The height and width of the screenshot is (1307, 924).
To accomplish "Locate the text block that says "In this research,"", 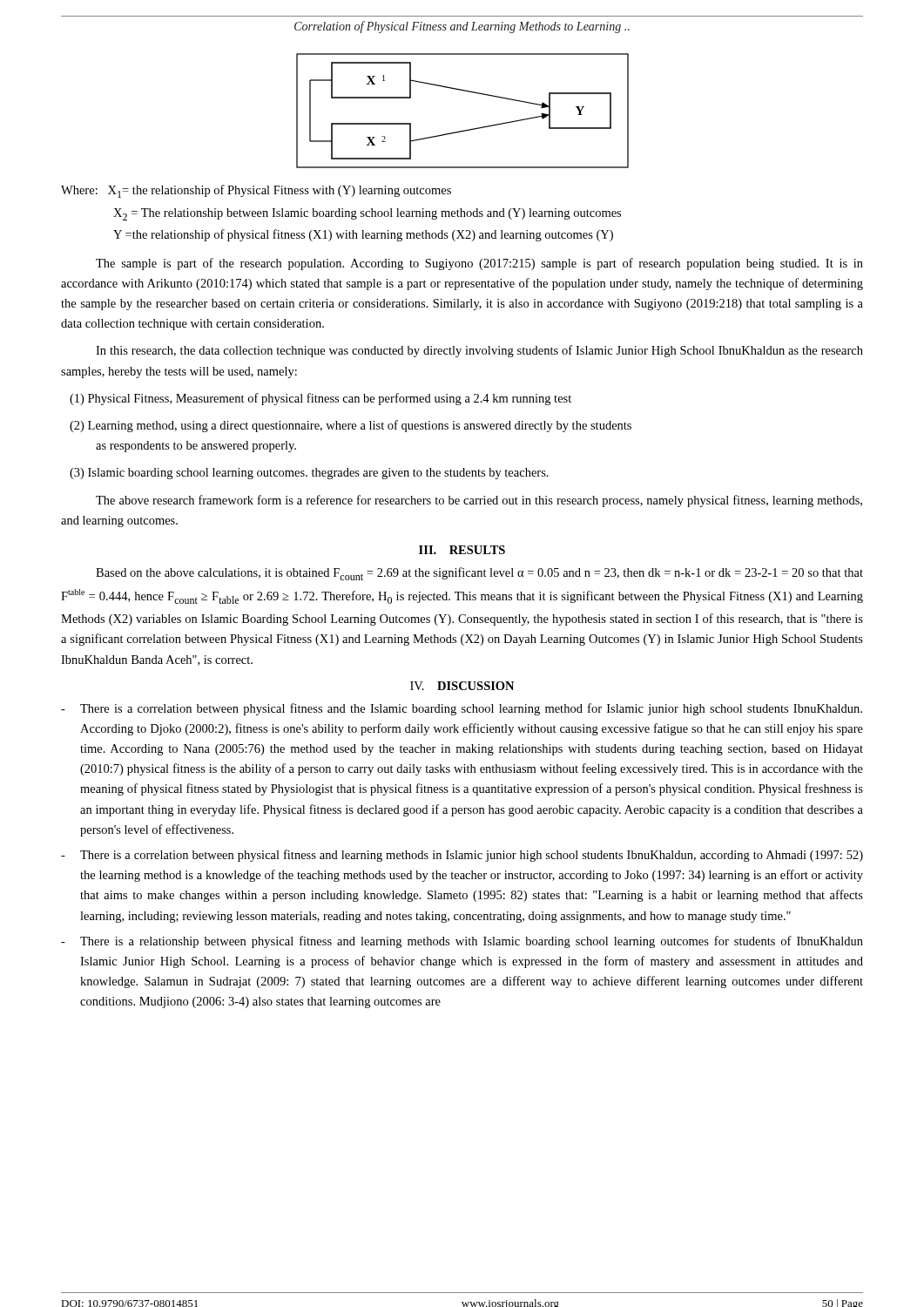I will (462, 361).
